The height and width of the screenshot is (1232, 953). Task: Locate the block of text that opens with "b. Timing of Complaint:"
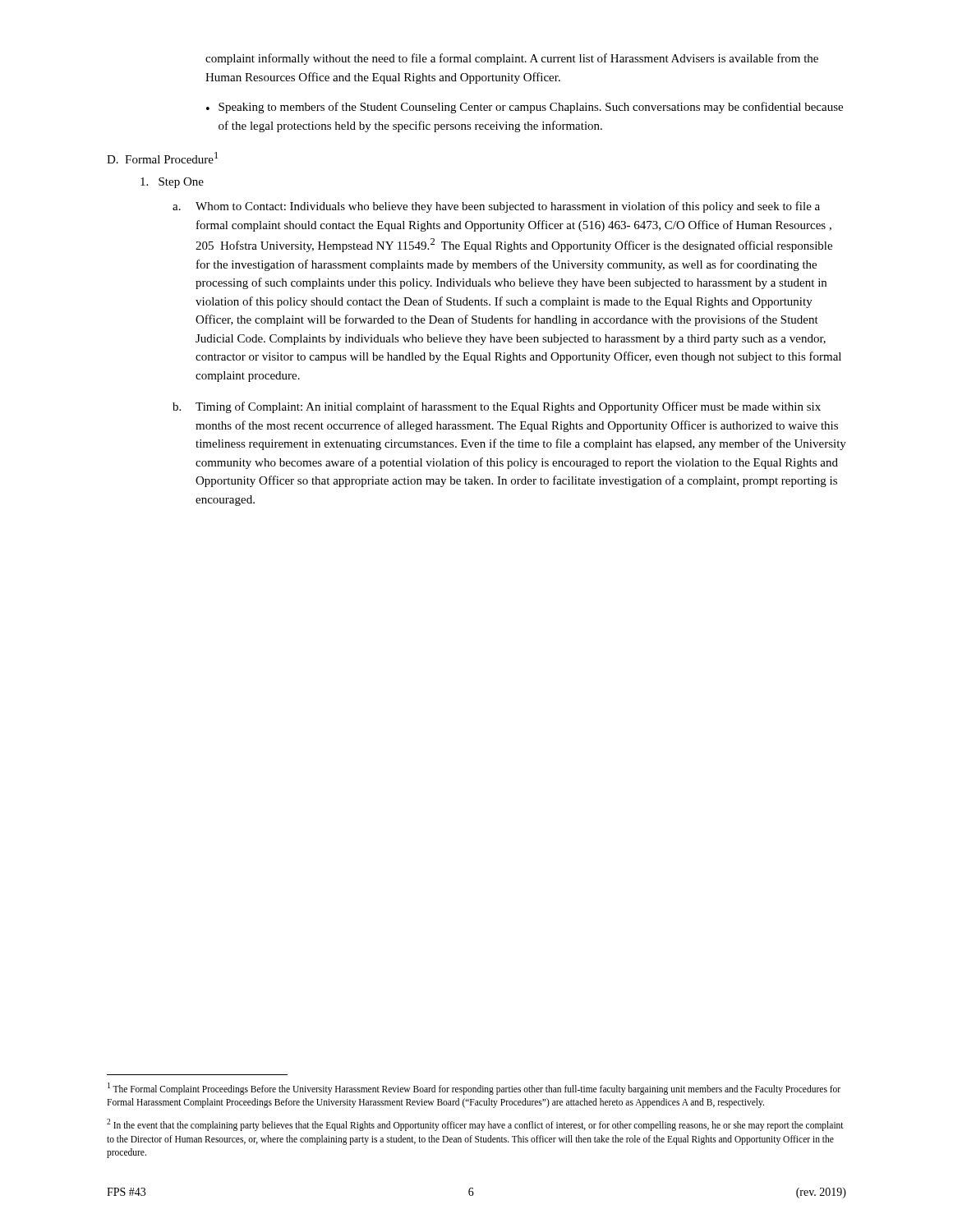[509, 453]
